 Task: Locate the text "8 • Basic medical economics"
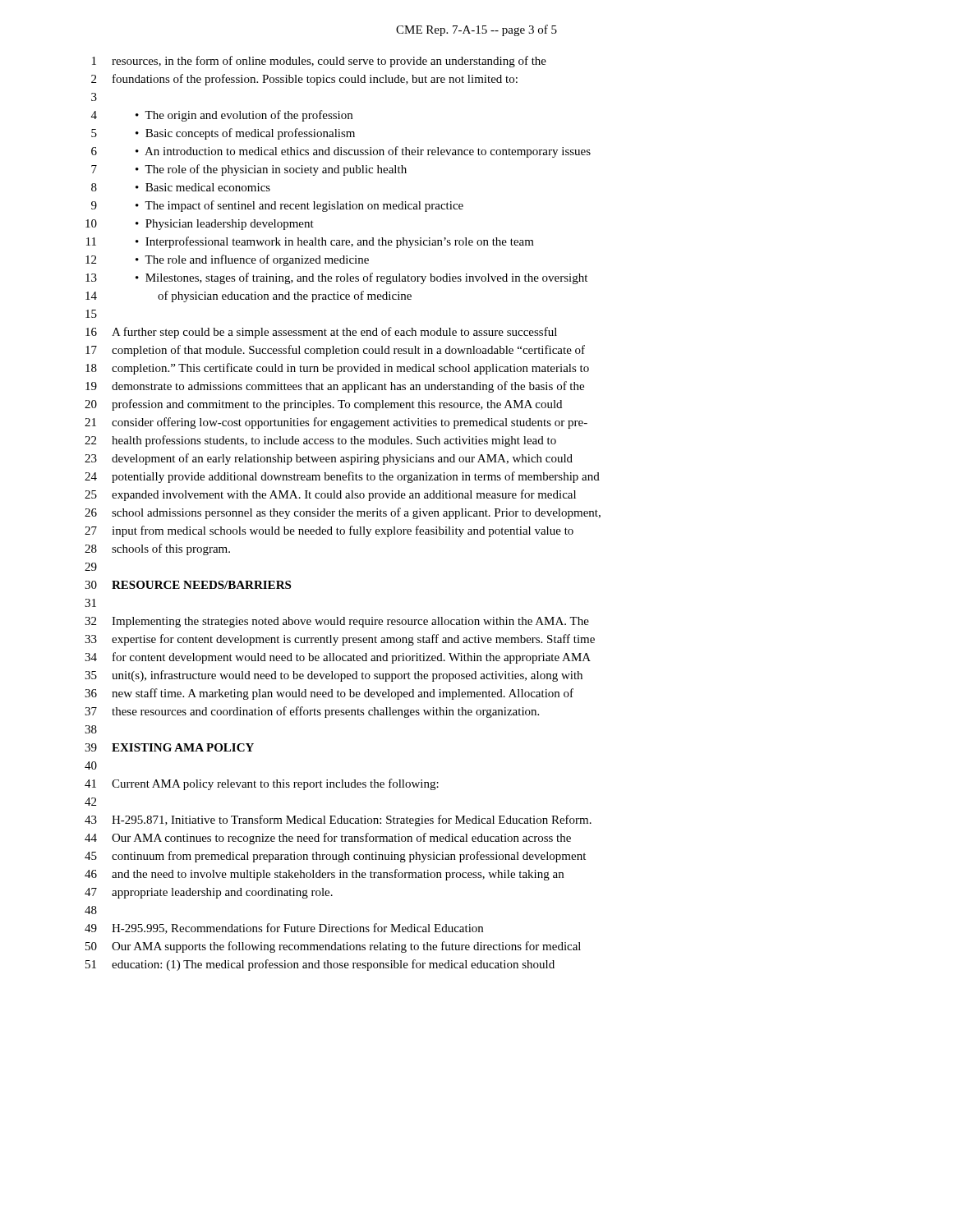tap(181, 187)
